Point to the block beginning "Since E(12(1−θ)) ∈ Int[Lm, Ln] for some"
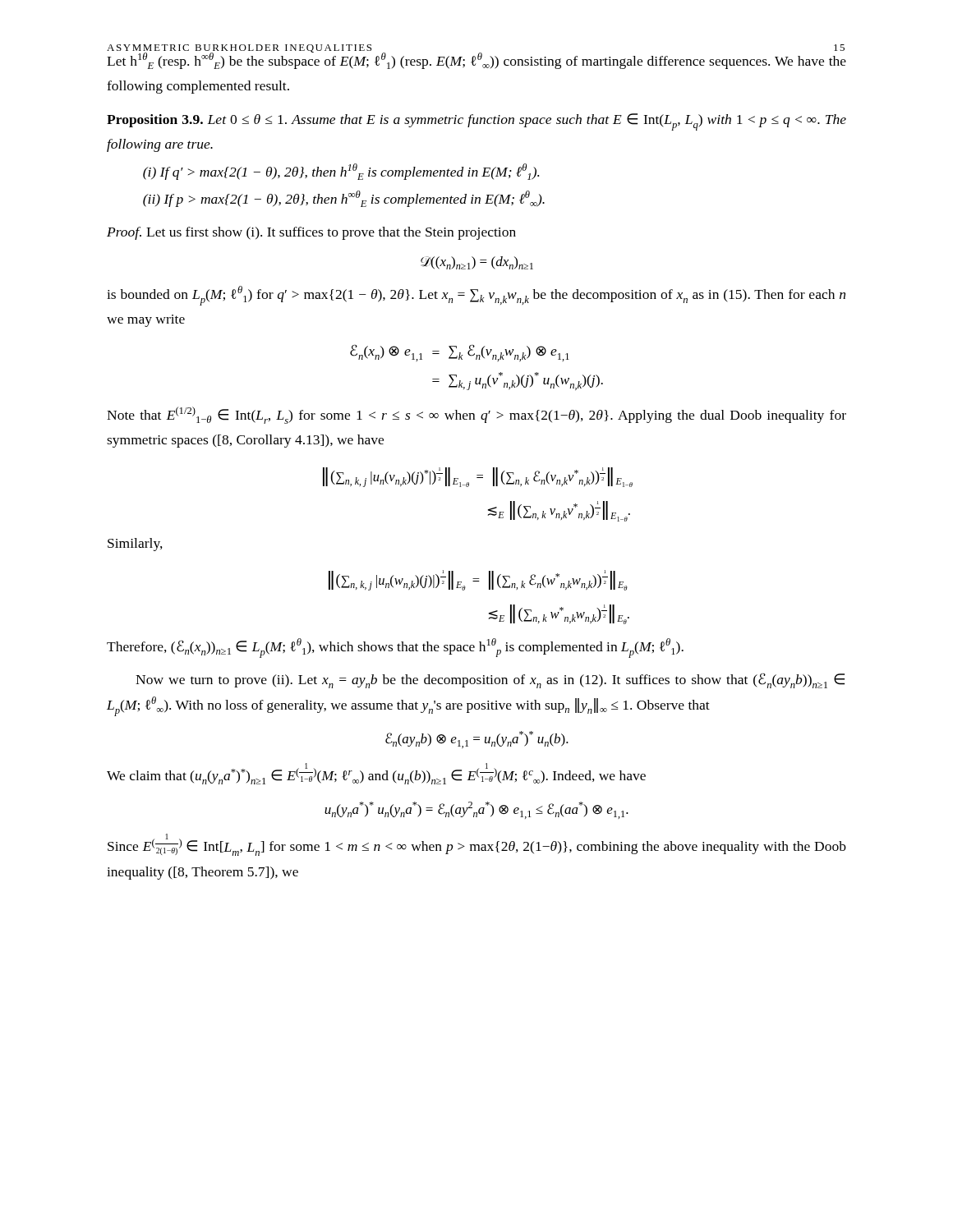The image size is (953, 1232). pyautogui.click(x=476, y=857)
